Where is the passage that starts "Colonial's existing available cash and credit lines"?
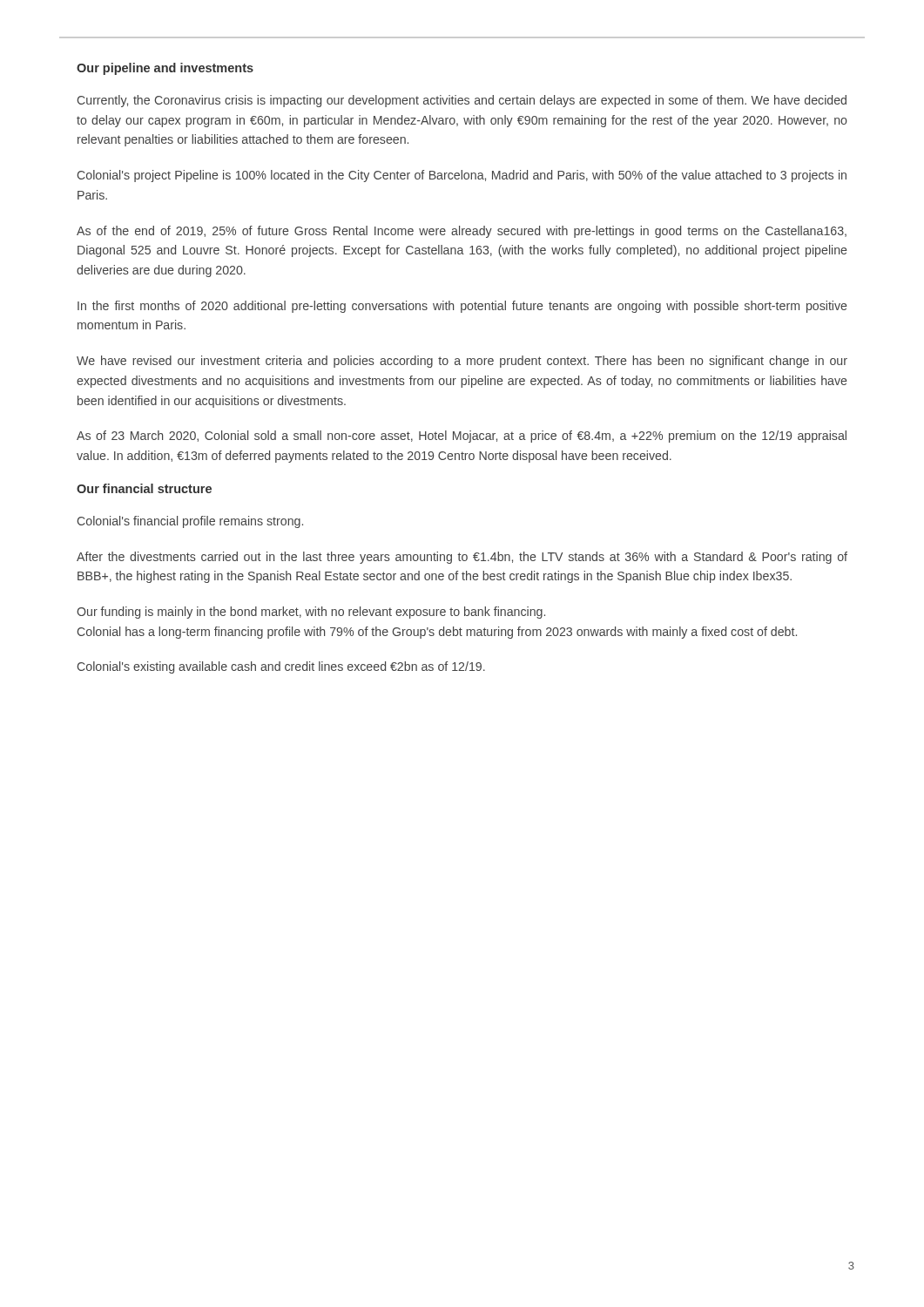The width and height of the screenshot is (924, 1307). (x=281, y=667)
